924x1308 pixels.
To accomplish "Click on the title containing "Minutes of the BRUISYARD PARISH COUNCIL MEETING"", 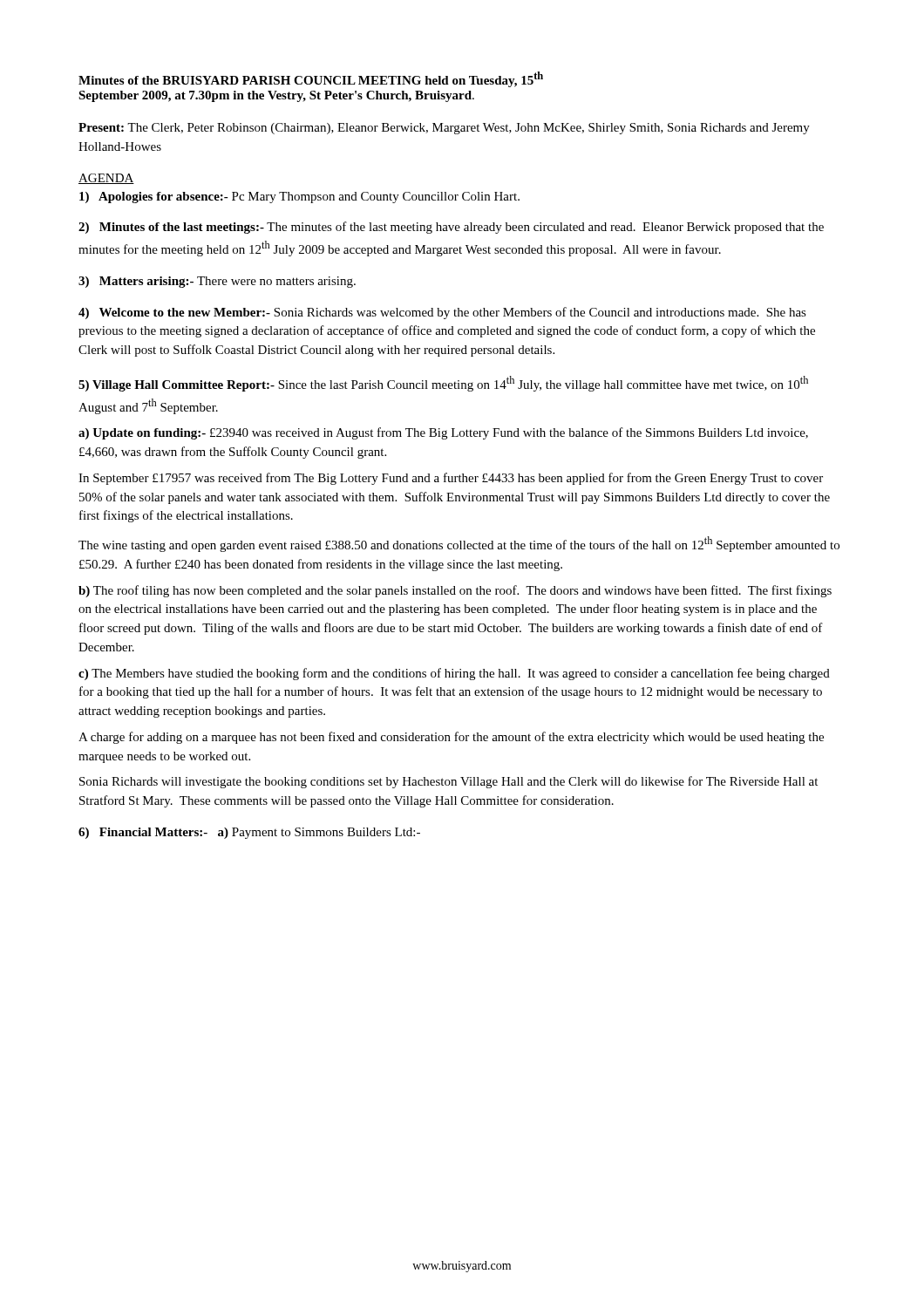I will [x=311, y=86].
